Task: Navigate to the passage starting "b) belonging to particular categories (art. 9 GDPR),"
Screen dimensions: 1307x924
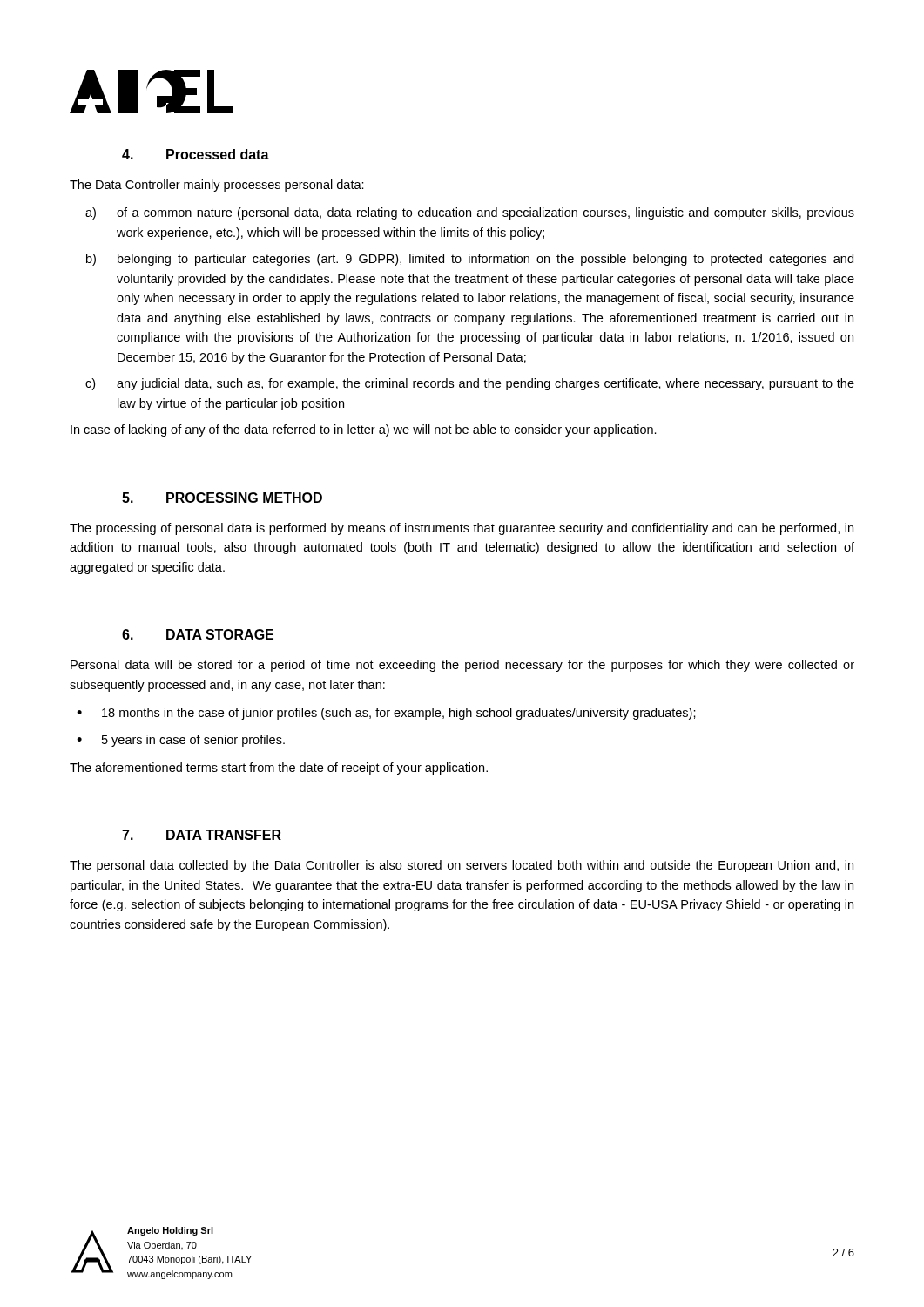Action: pyautogui.click(x=462, y=308)
